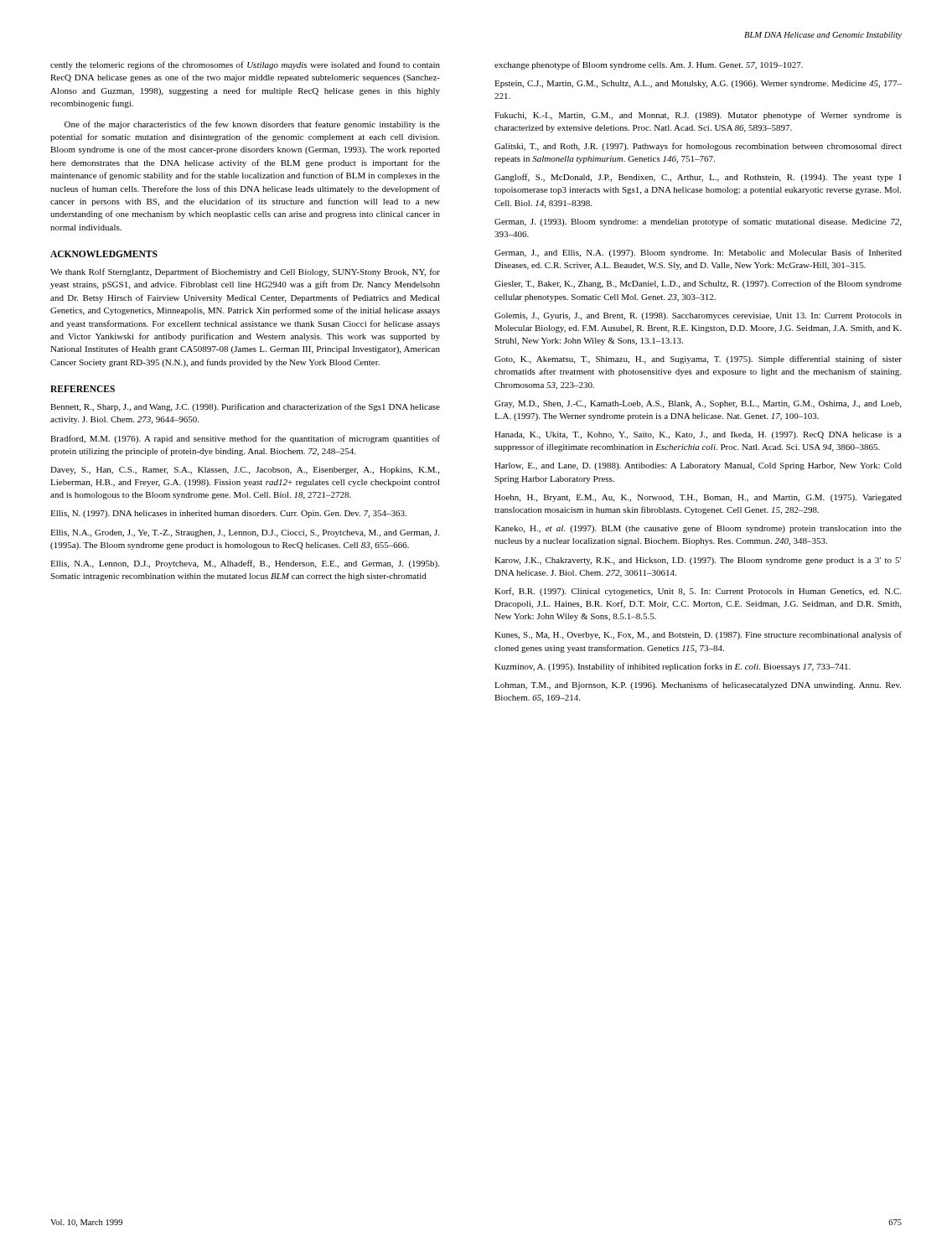
Task: Point to the block starting "Goto, K., Akematsu, T., Shimazu, H., and"
Action: [x=698, y=372]
